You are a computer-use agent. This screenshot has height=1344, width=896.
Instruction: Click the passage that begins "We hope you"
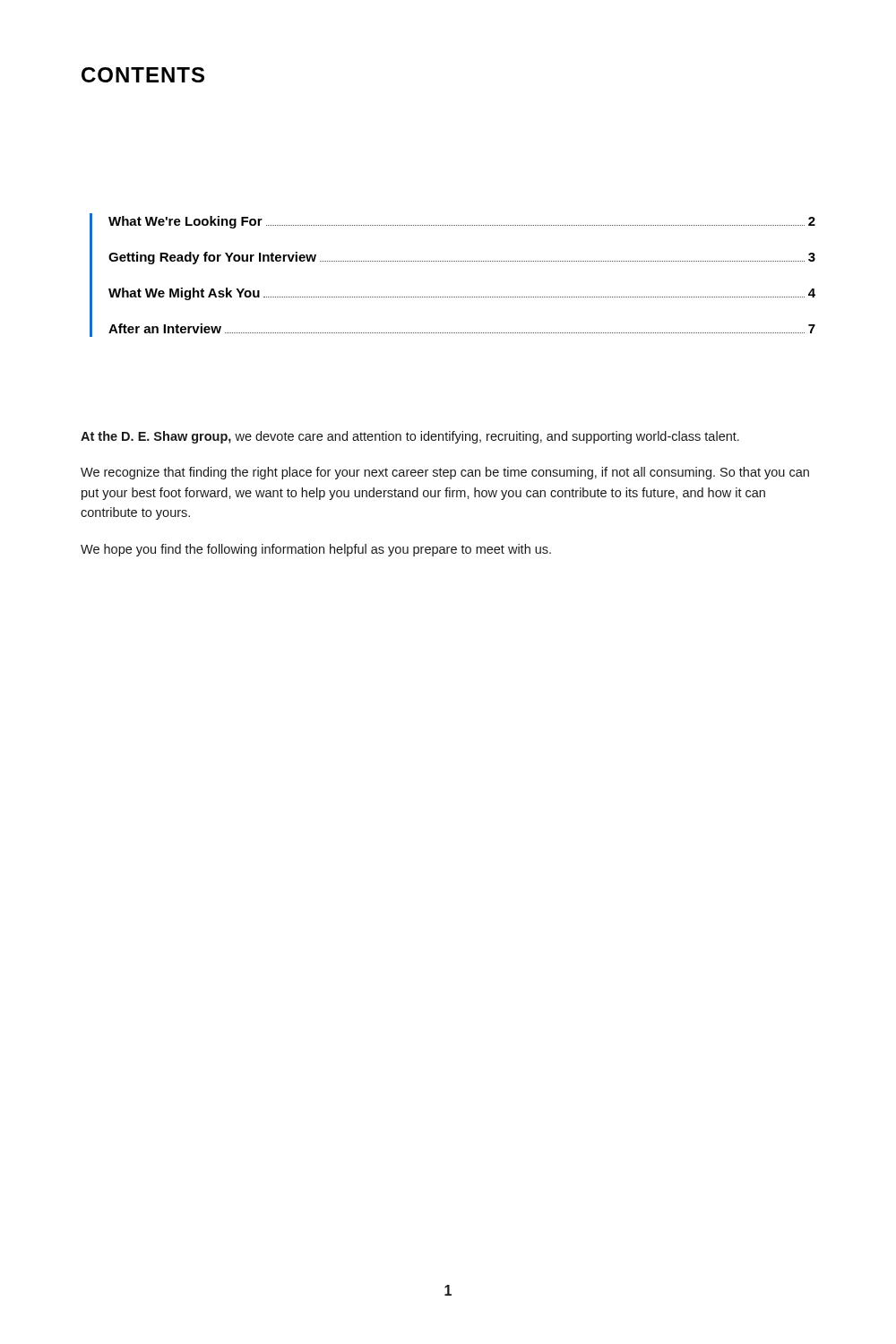(x=316, y=549)
